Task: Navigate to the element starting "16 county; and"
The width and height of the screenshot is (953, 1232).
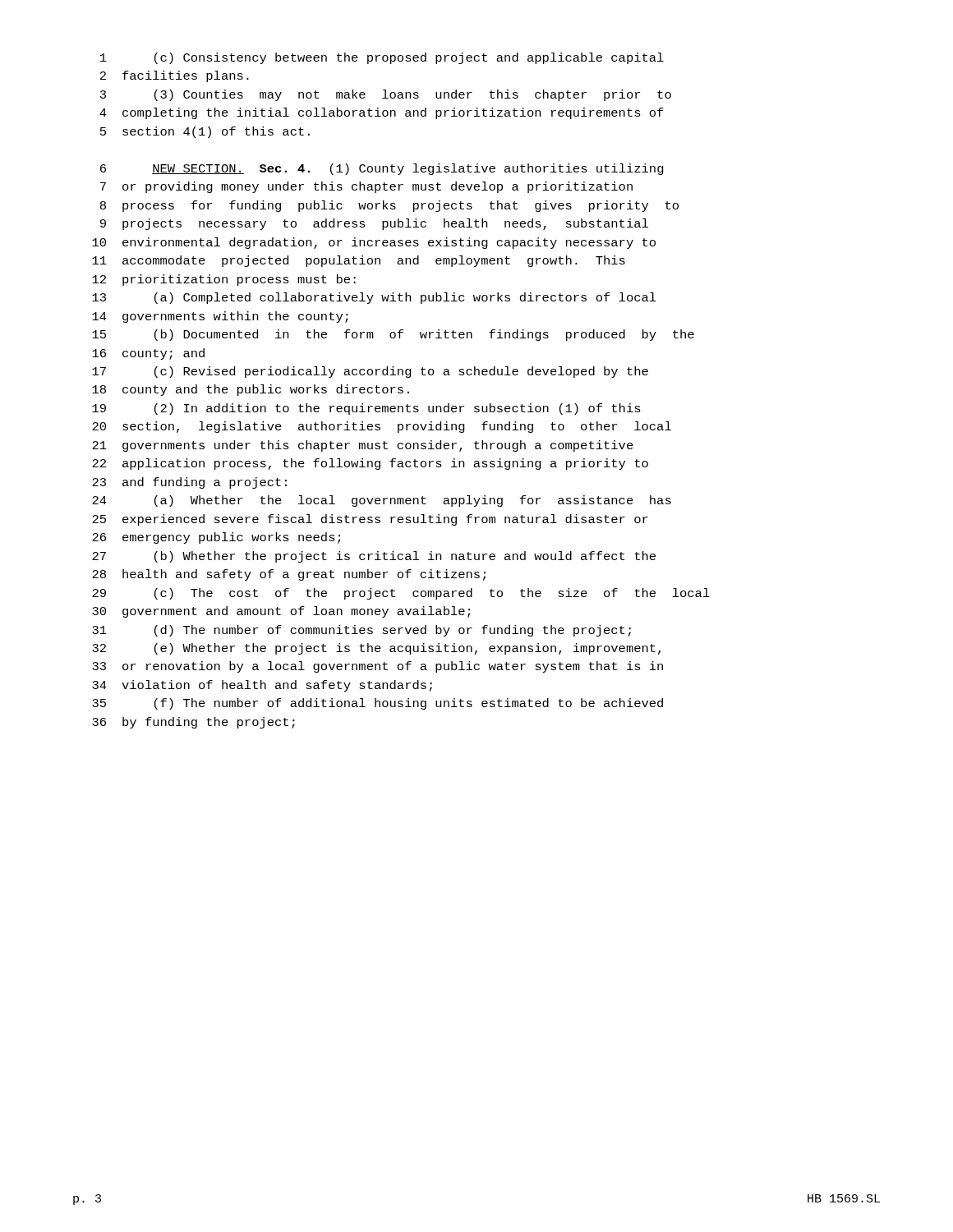Action: tap(148, 354)
